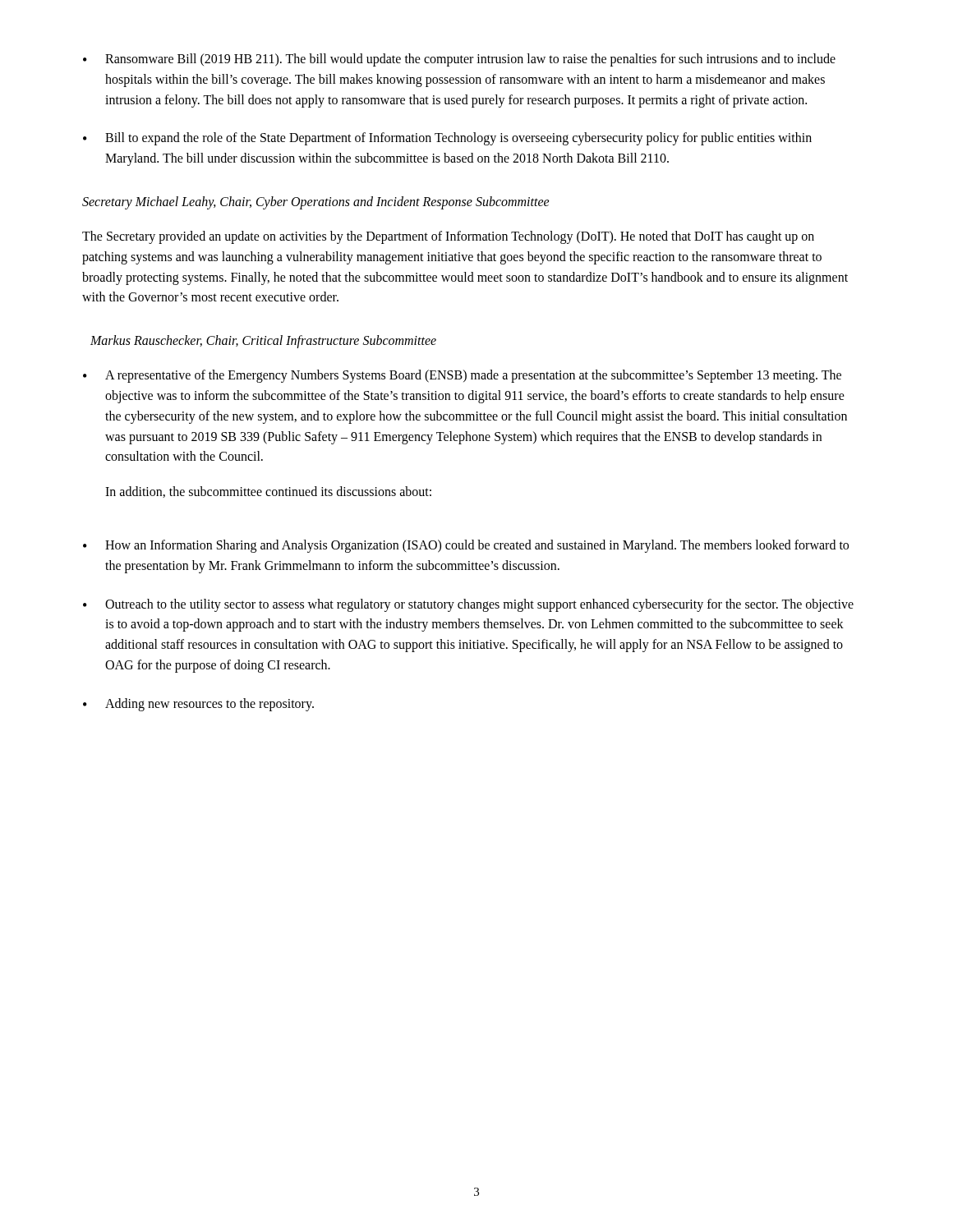The height and width of the screenshot is (1232, 953).
Task: Locate the text block that says "The Secretary provided an"
Action: (465, 267)
